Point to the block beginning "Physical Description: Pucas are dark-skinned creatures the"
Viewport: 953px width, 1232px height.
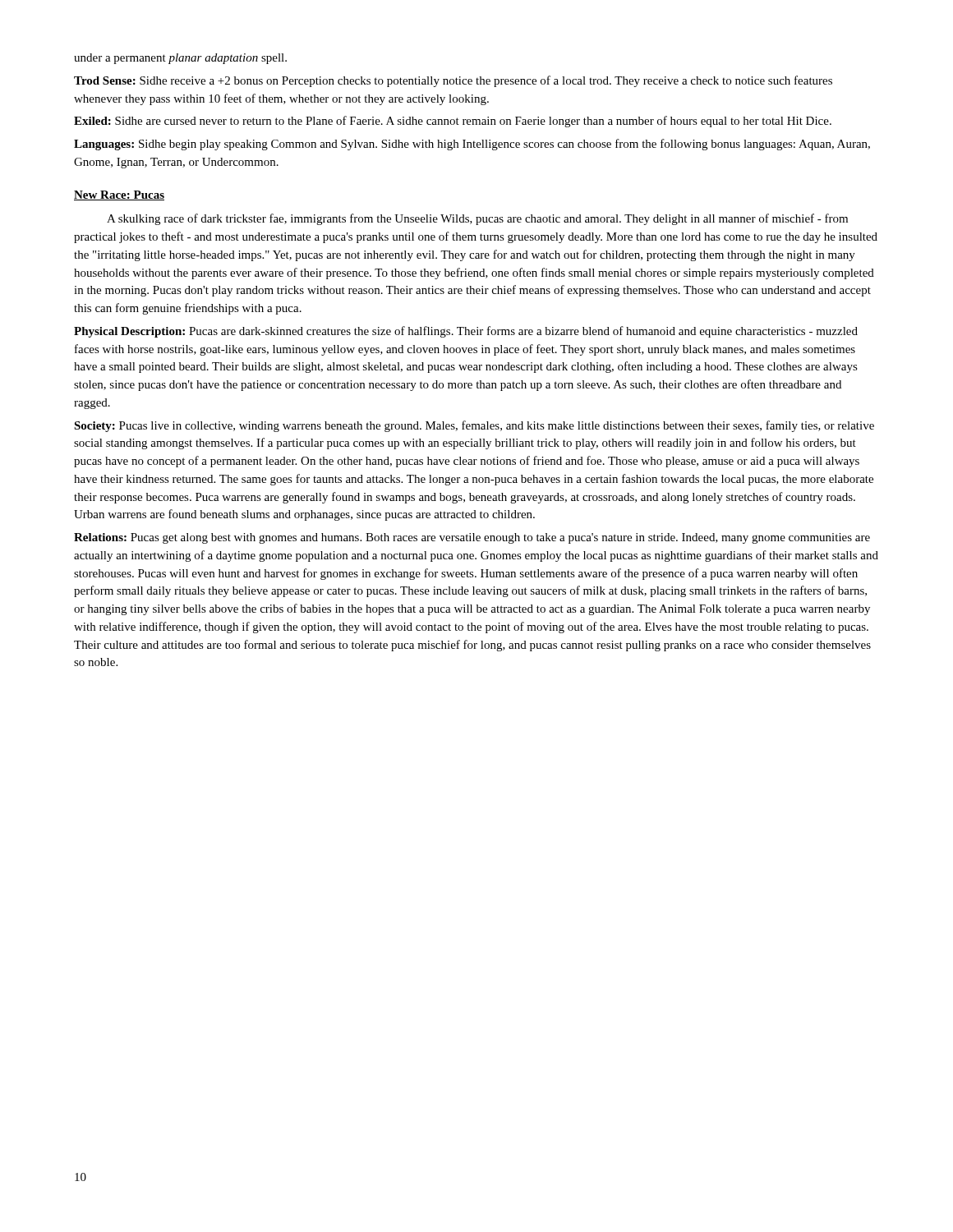[476, 367]
